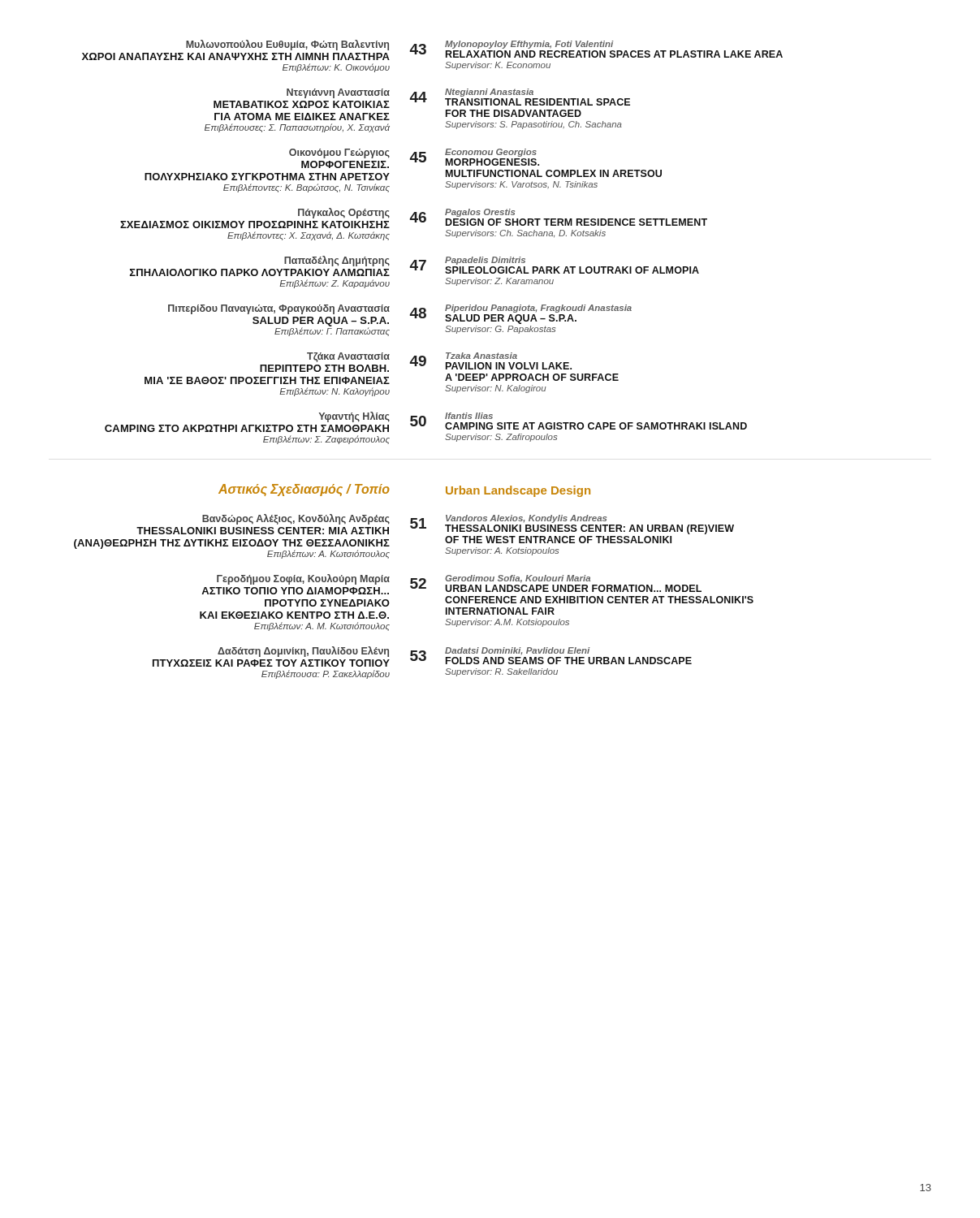The height and width of the screenshot is (1218, 980).
Task: Find the list item with the text "Δαδάτση Δομινίκη, Παυλίδου Ελένη ΠΤΥΧΩΣΕΙΣ"
Action: [490, 662]
